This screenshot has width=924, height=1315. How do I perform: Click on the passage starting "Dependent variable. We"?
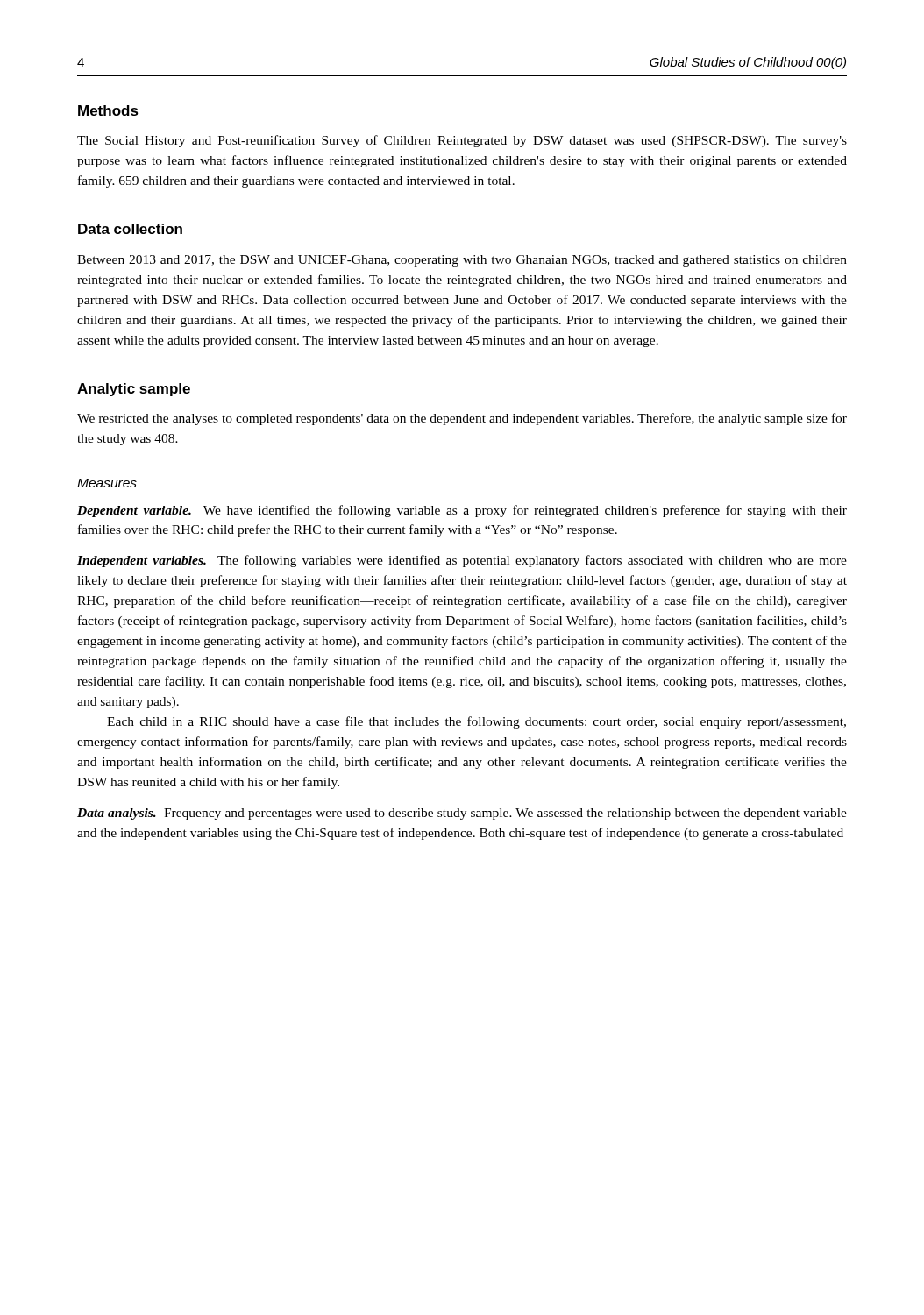[x=462, y=520]
